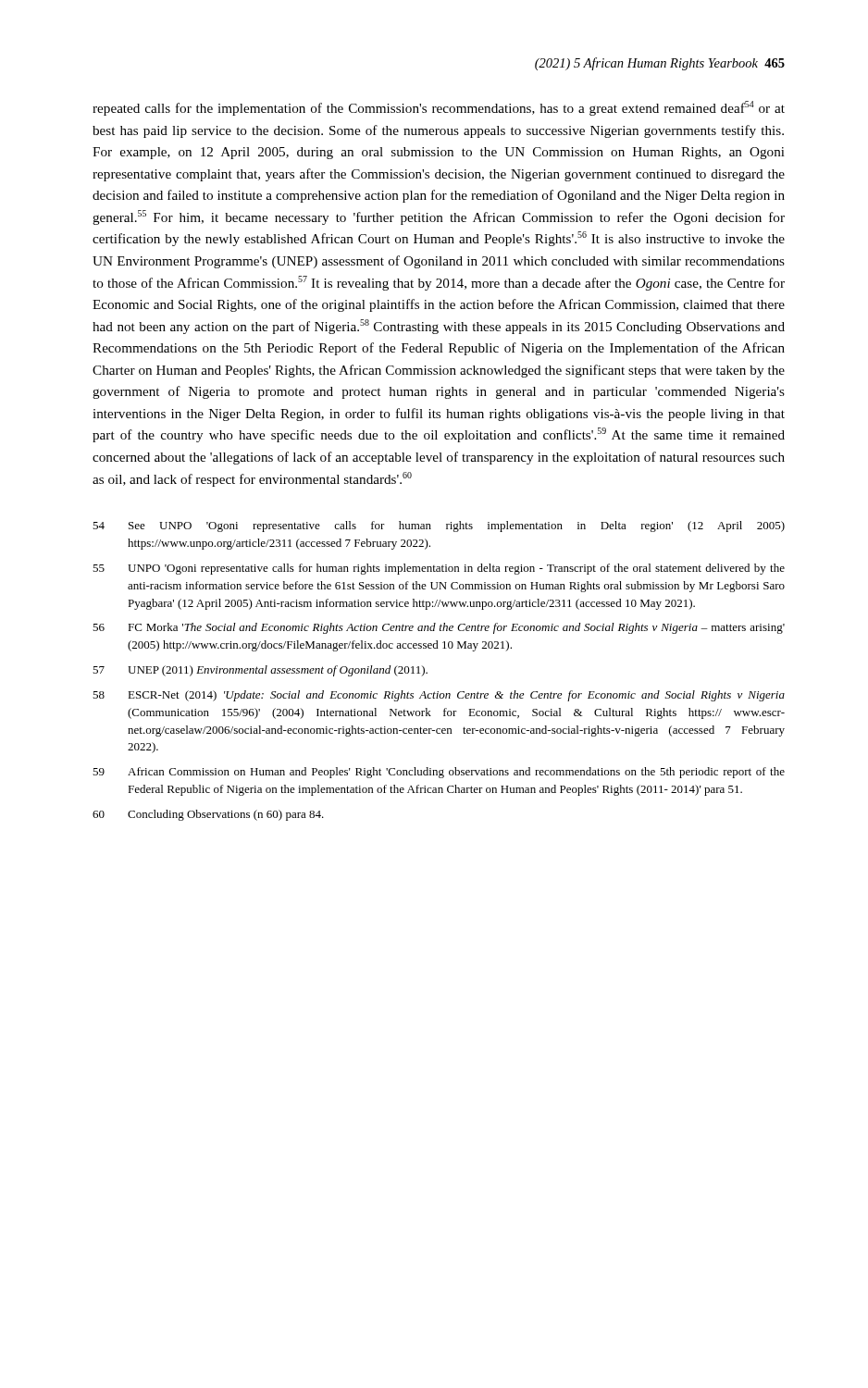Find the block starting "59 African Commission on Human and Peoples' Right"

click(439, 781)
